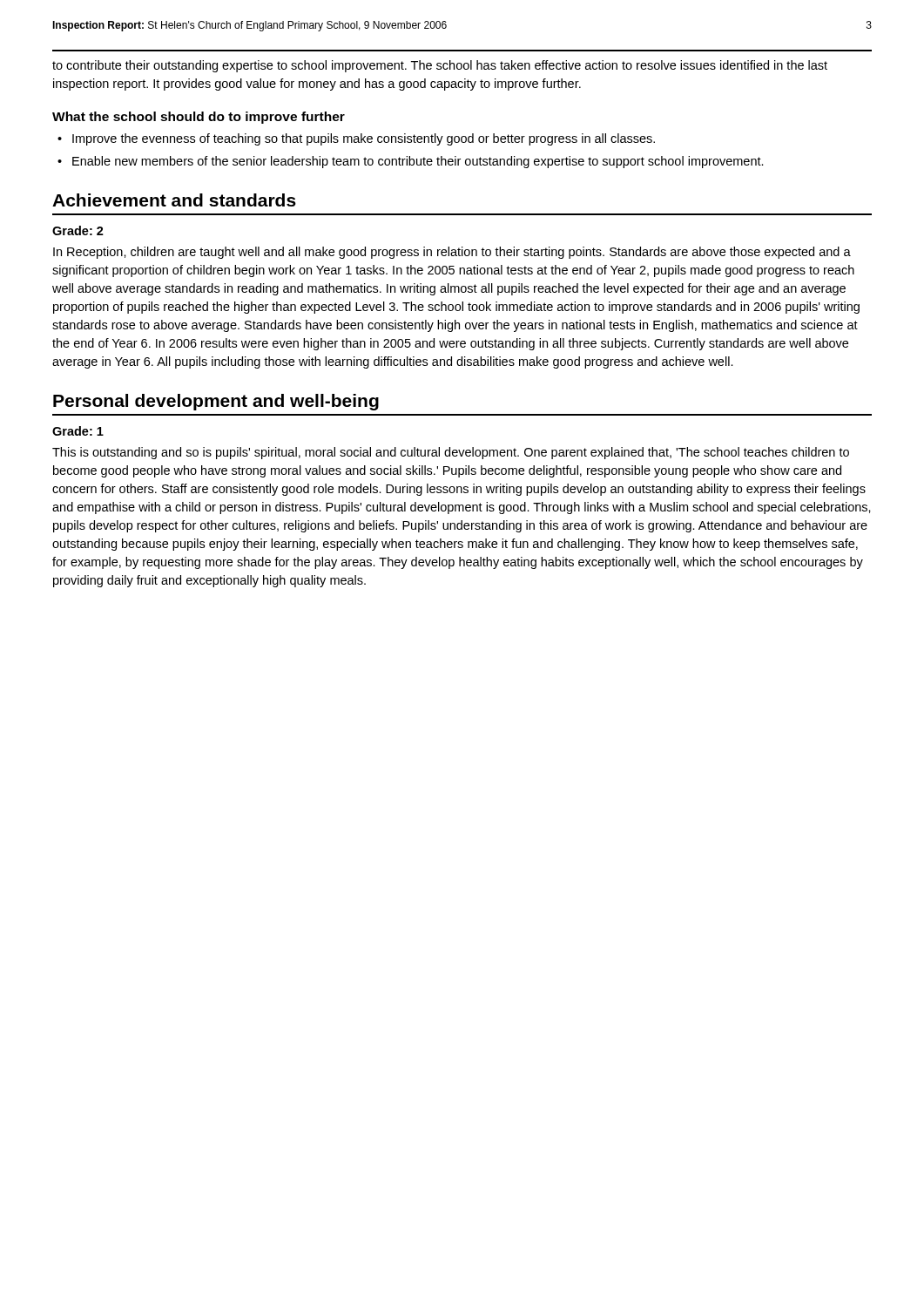
Task: Find the section header with the text "Achievement and standards"
Action: coord(174,200)
